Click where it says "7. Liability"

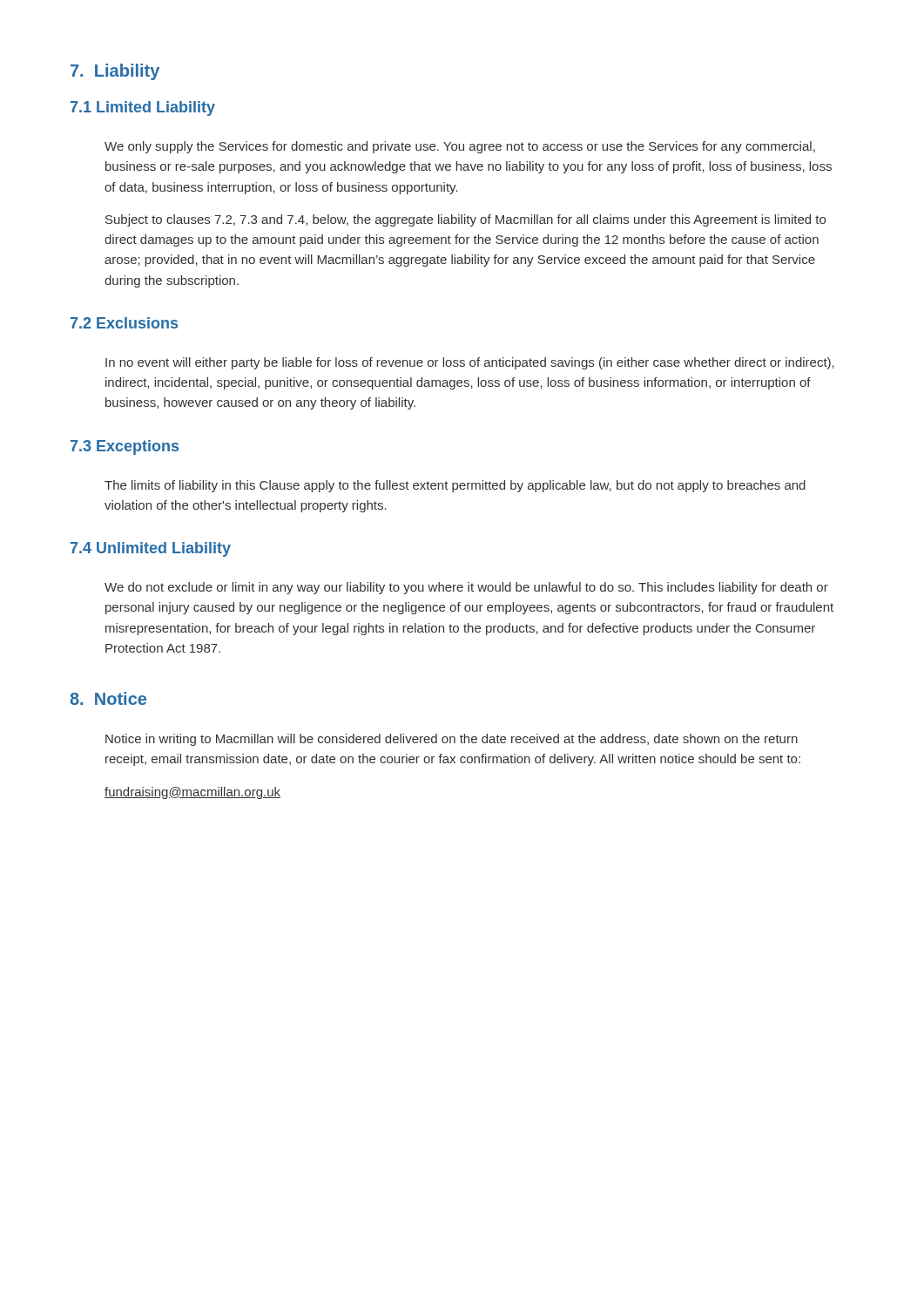[115, 71]
